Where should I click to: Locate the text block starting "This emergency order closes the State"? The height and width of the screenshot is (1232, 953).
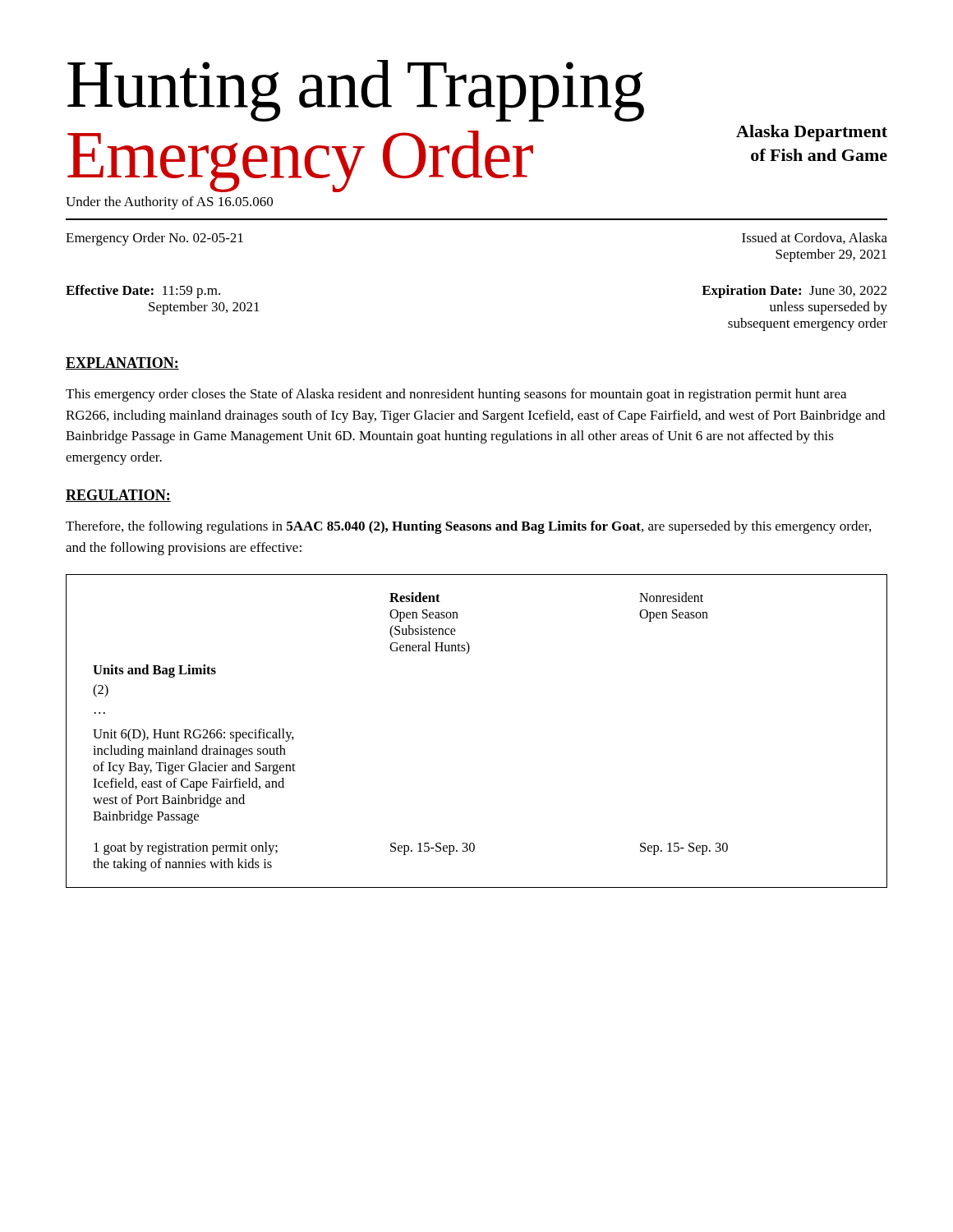tap(475, 425)
